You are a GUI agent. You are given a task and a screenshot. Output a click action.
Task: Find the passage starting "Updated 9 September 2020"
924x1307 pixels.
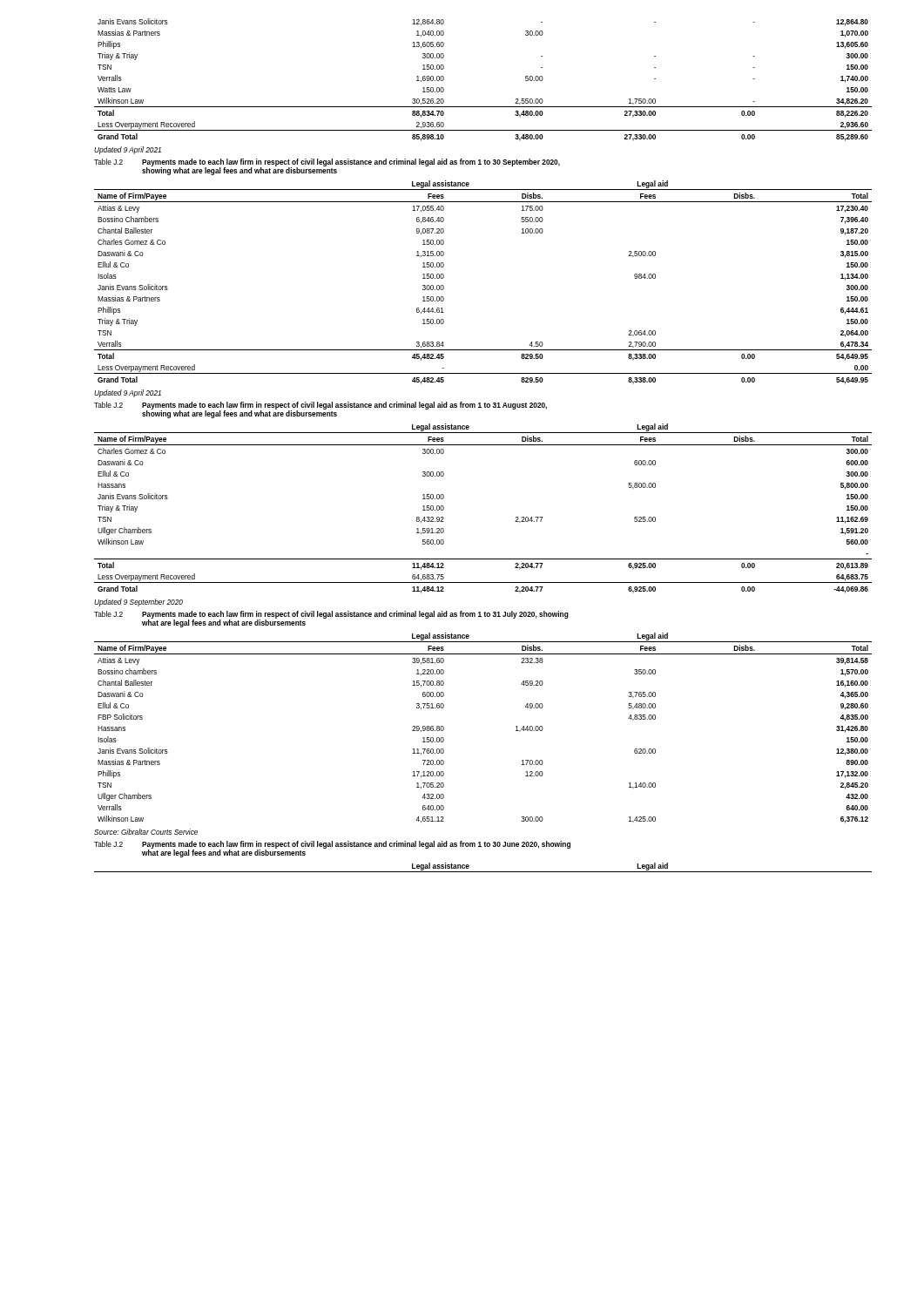click(138, 602)
